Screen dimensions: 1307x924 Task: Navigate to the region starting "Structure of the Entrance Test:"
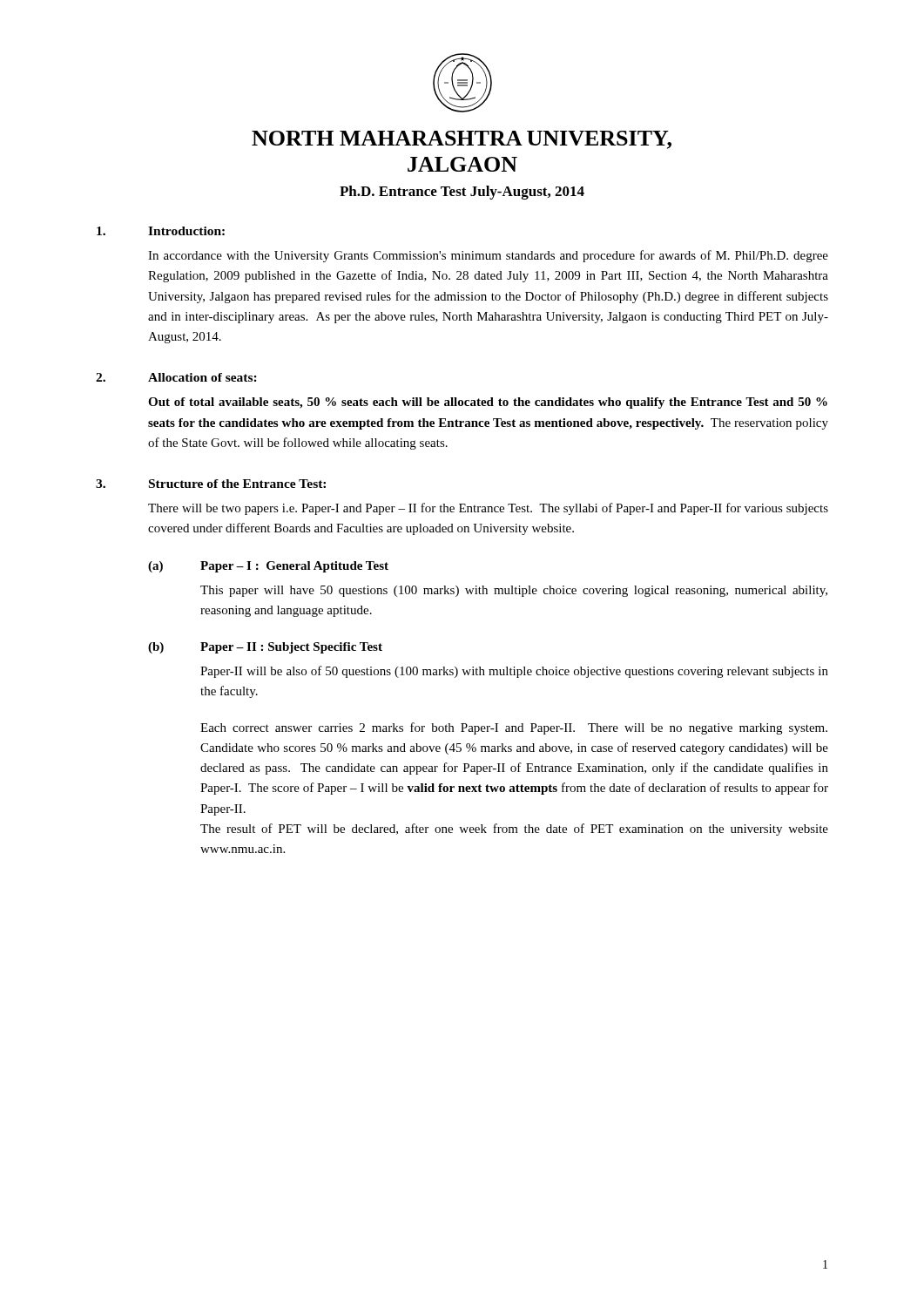click(x=238, y=483)
